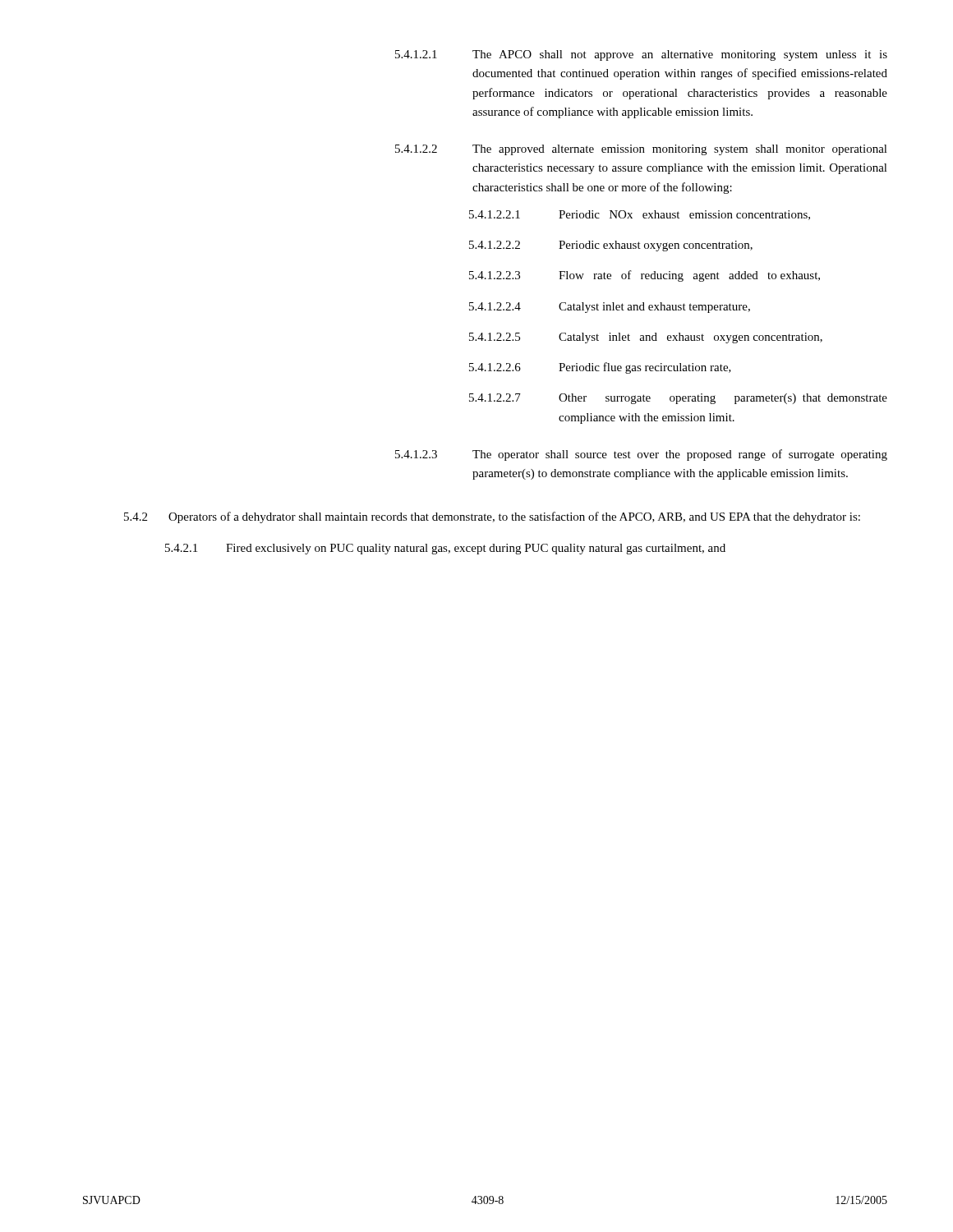The height and width of the screenshot is (1232, 953).
Task: Find the text starting "5.4.1.2.2.7 Other surrogate operating parameter(s) that"
Action: pos(678,408)
